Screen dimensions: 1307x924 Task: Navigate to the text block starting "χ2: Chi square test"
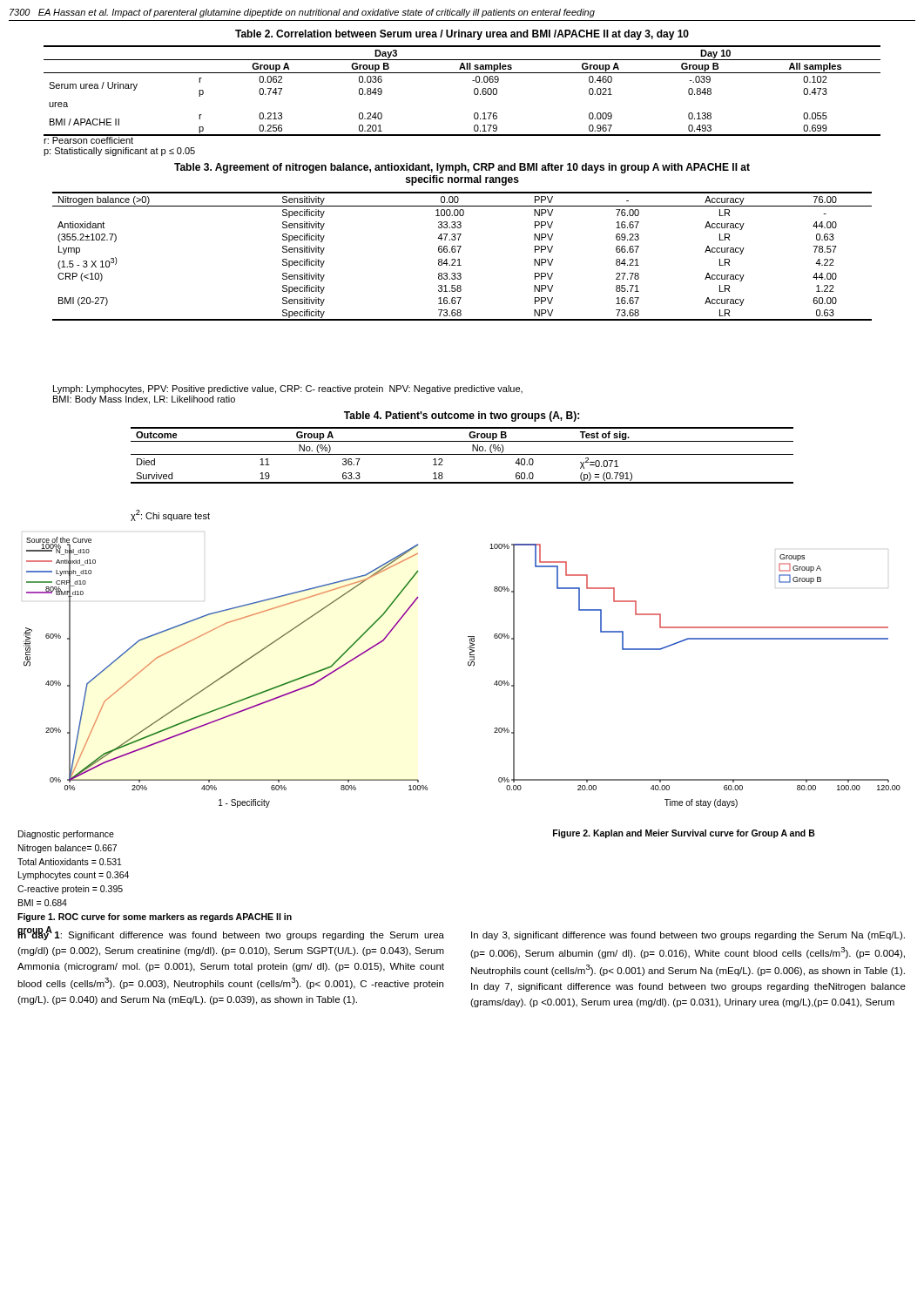[x=170, y=514]
